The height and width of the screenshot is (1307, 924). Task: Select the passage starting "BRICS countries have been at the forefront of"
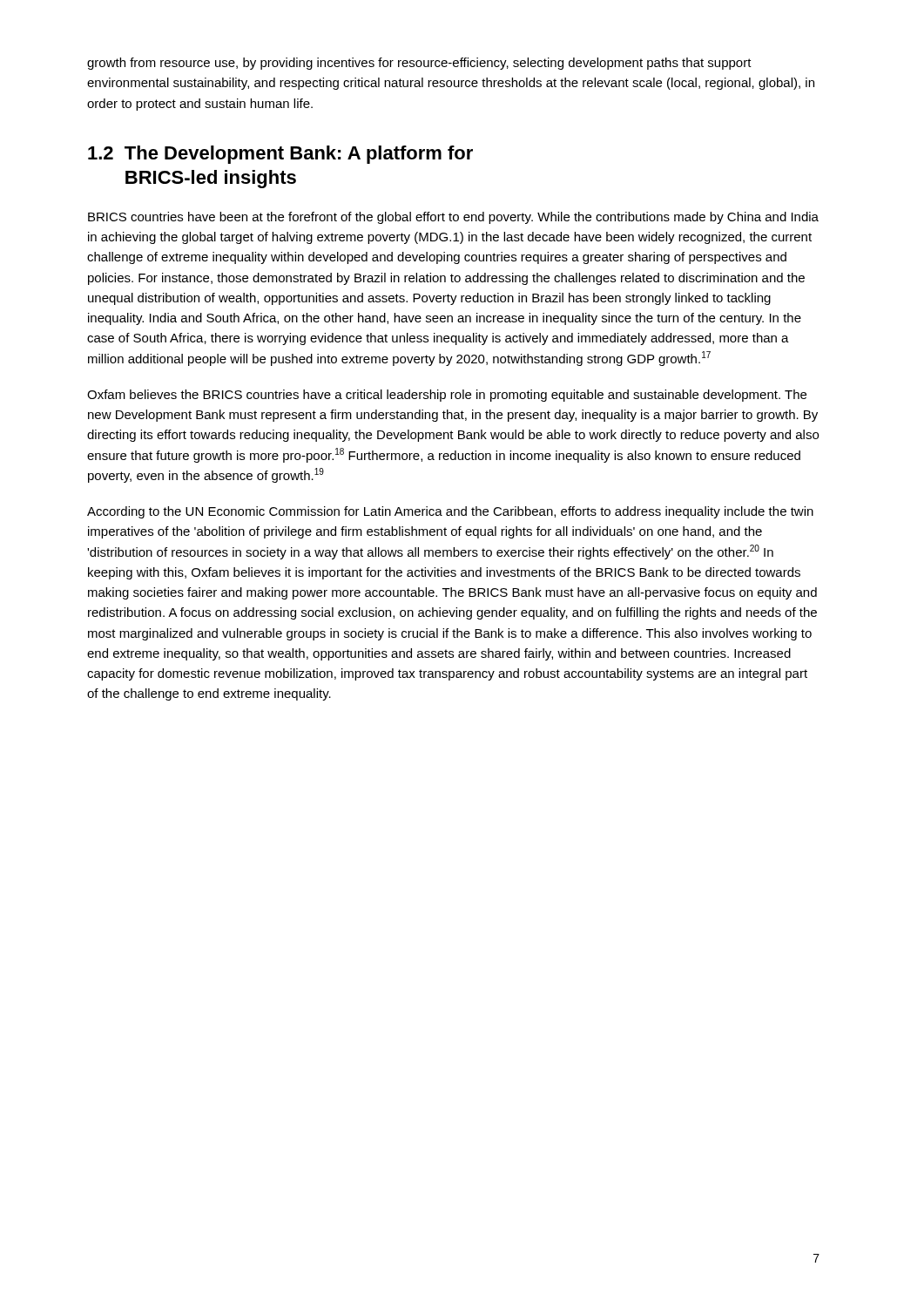453,287
